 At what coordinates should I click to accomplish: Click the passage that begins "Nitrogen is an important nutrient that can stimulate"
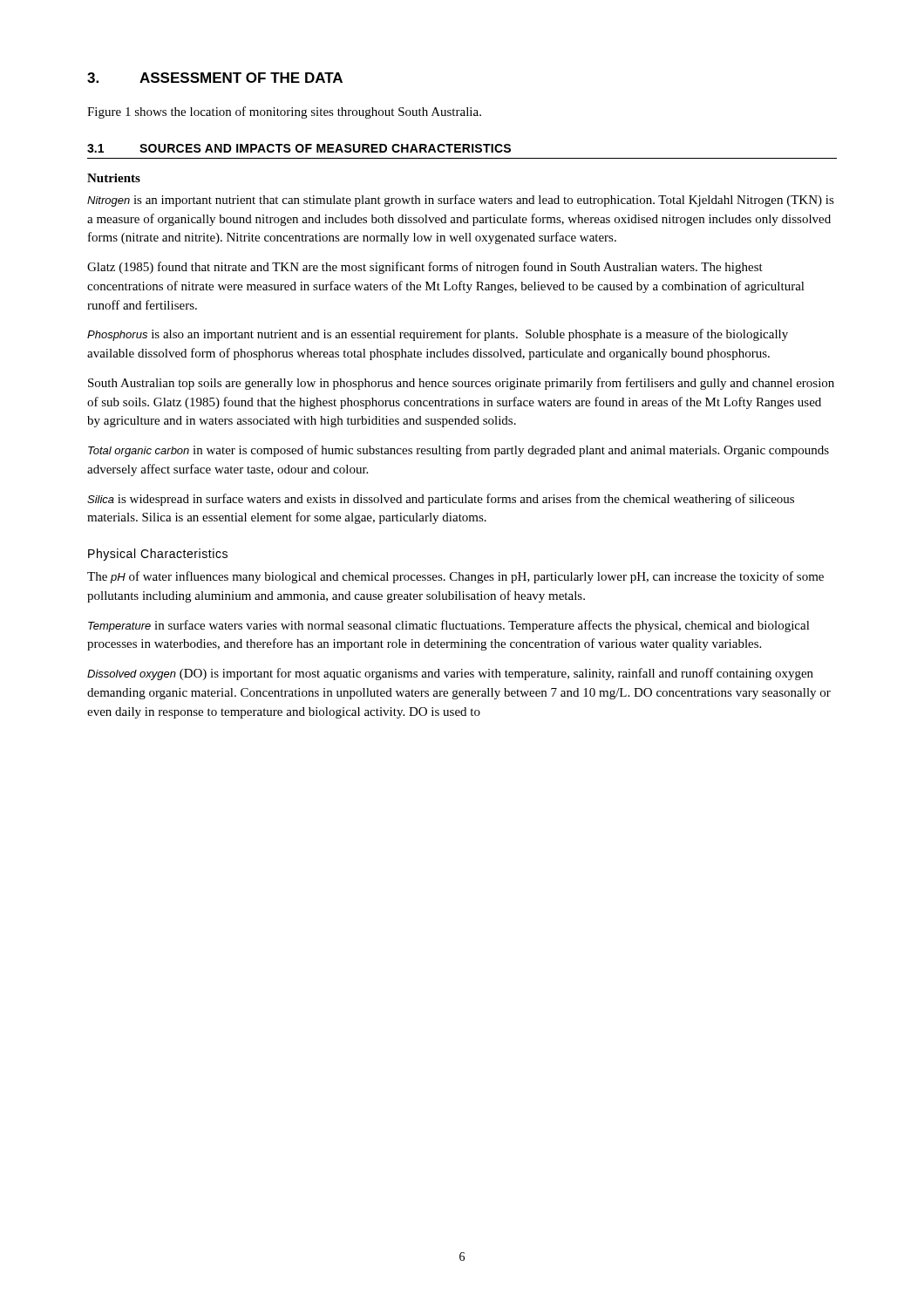click(x=461, y=218)
